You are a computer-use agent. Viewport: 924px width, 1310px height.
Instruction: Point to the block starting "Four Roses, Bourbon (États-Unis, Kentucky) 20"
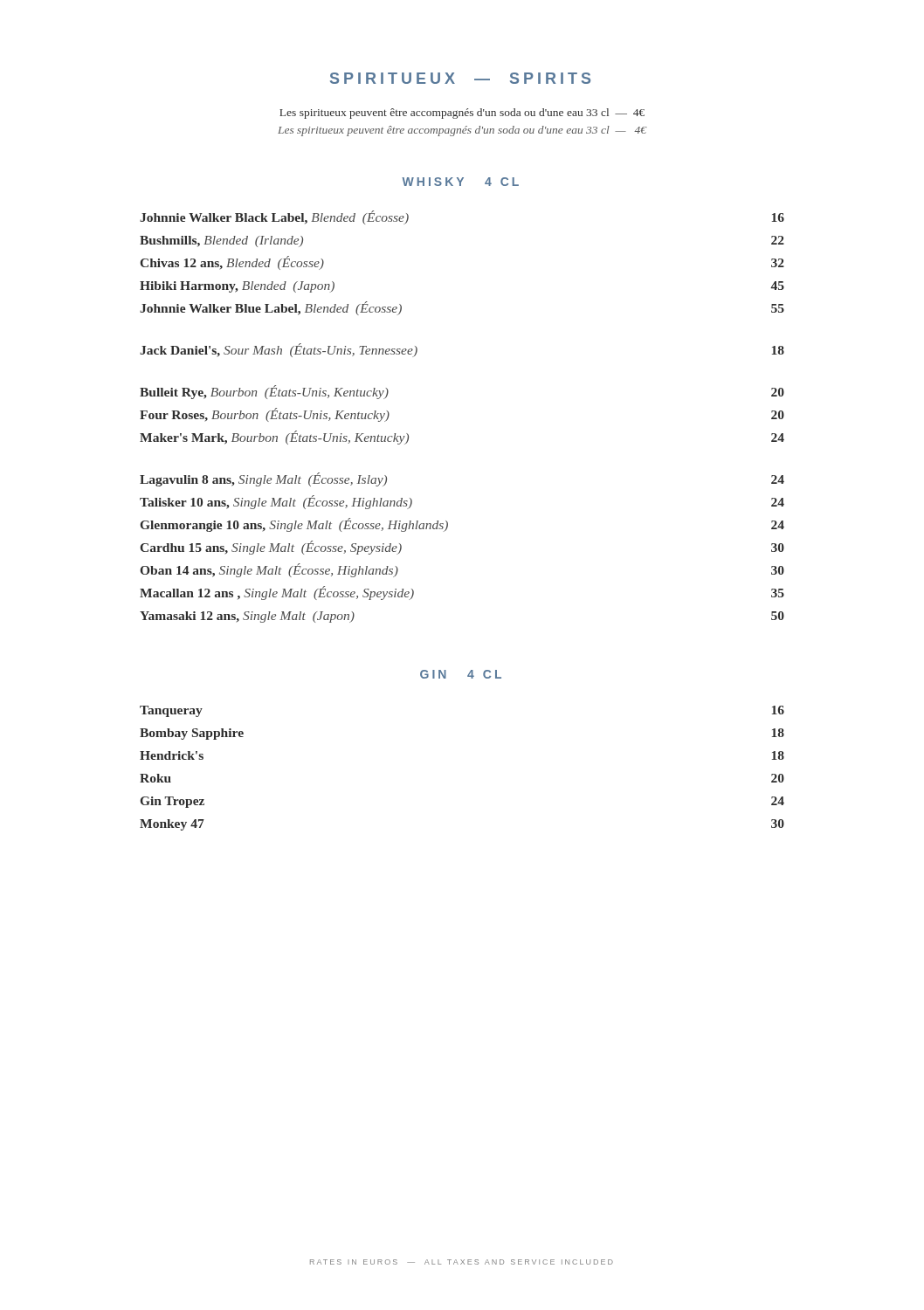[272, 414]
